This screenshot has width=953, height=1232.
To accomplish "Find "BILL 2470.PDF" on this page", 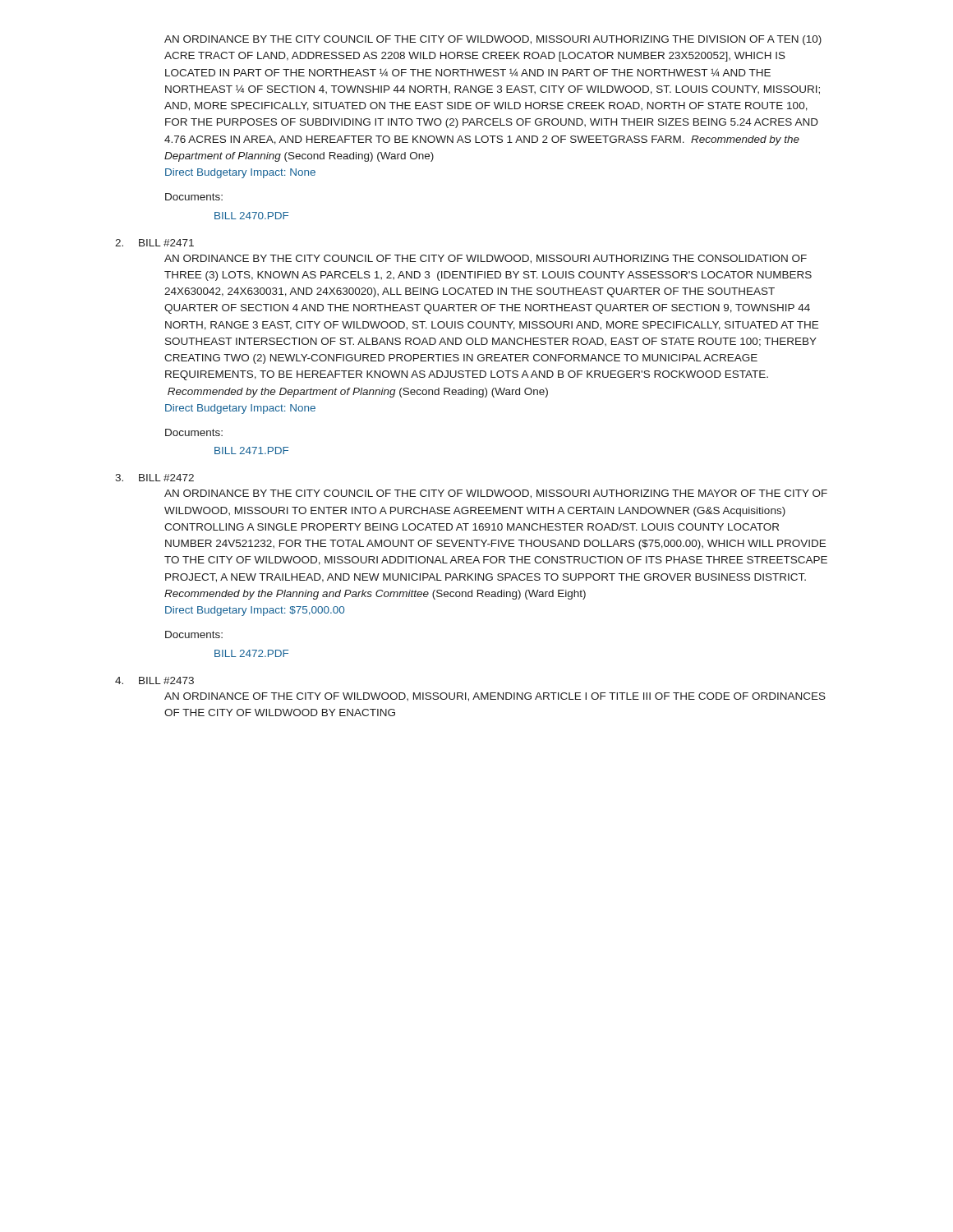I will tap(251, 215).
